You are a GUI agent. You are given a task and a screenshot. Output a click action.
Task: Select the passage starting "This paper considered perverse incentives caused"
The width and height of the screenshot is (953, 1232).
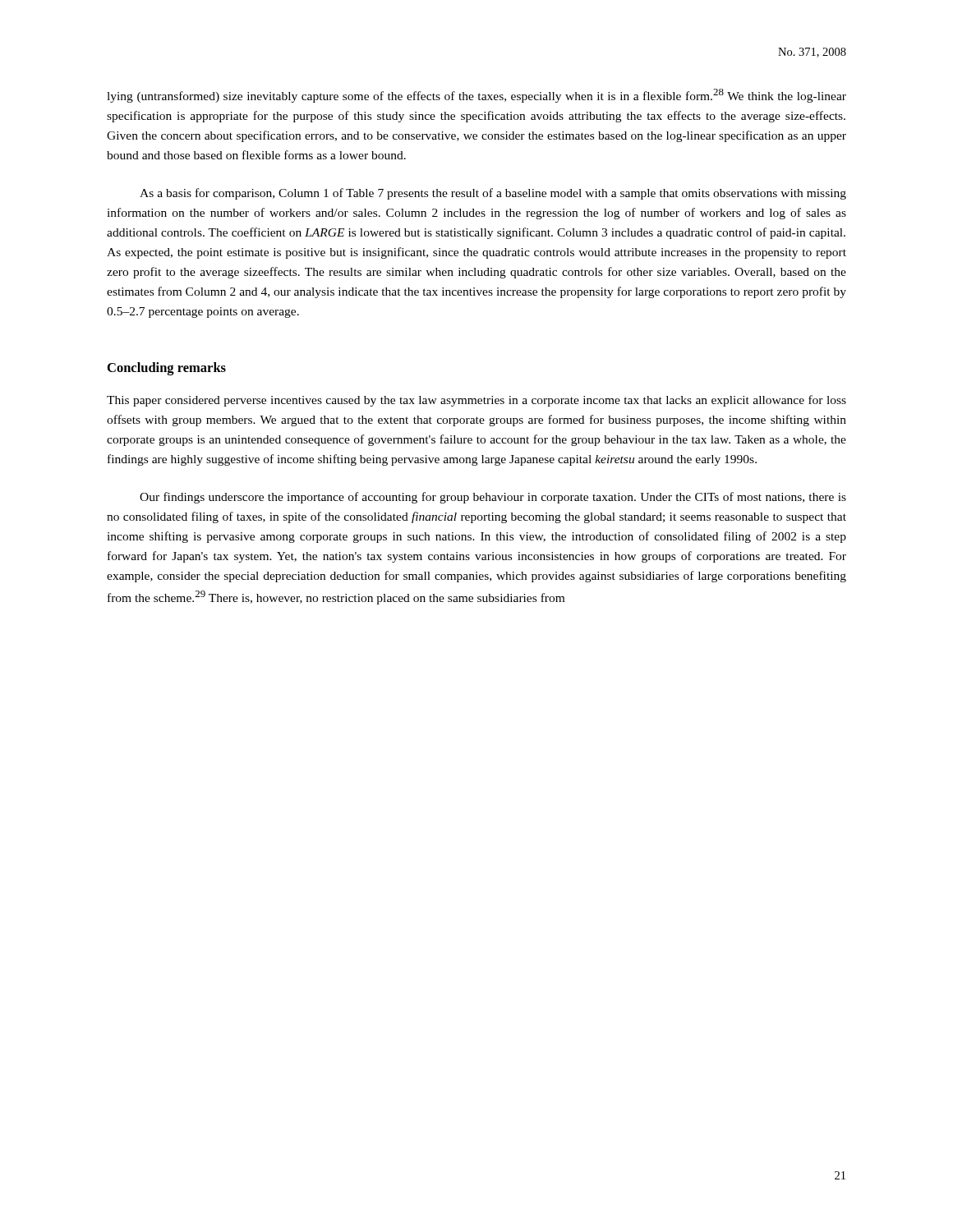(x=476, y=429)
